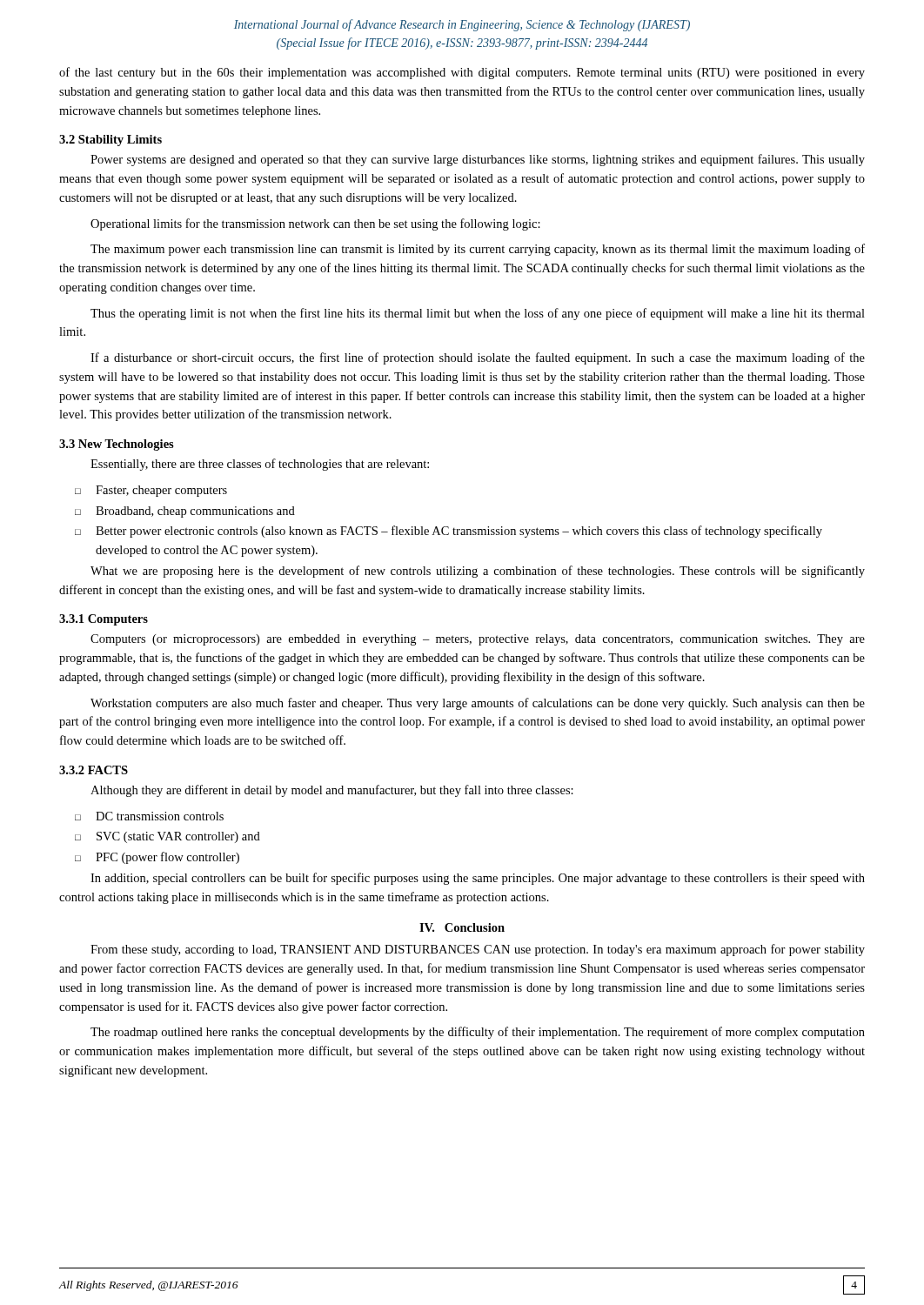Click where it says "□ Broadband, cheap communications and"

(185, 511)
